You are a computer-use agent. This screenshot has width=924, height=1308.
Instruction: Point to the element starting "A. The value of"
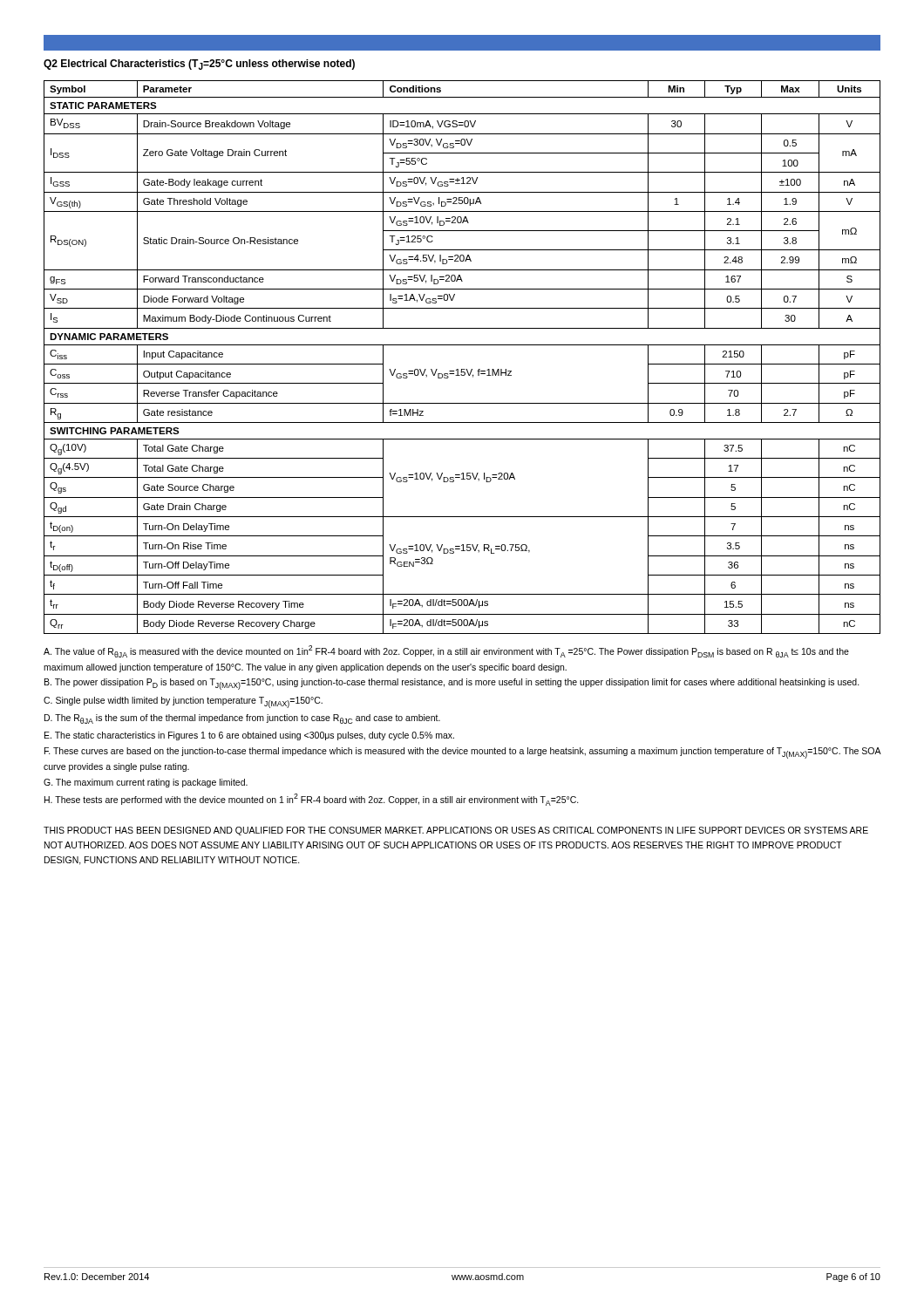[x=446, y=651]
